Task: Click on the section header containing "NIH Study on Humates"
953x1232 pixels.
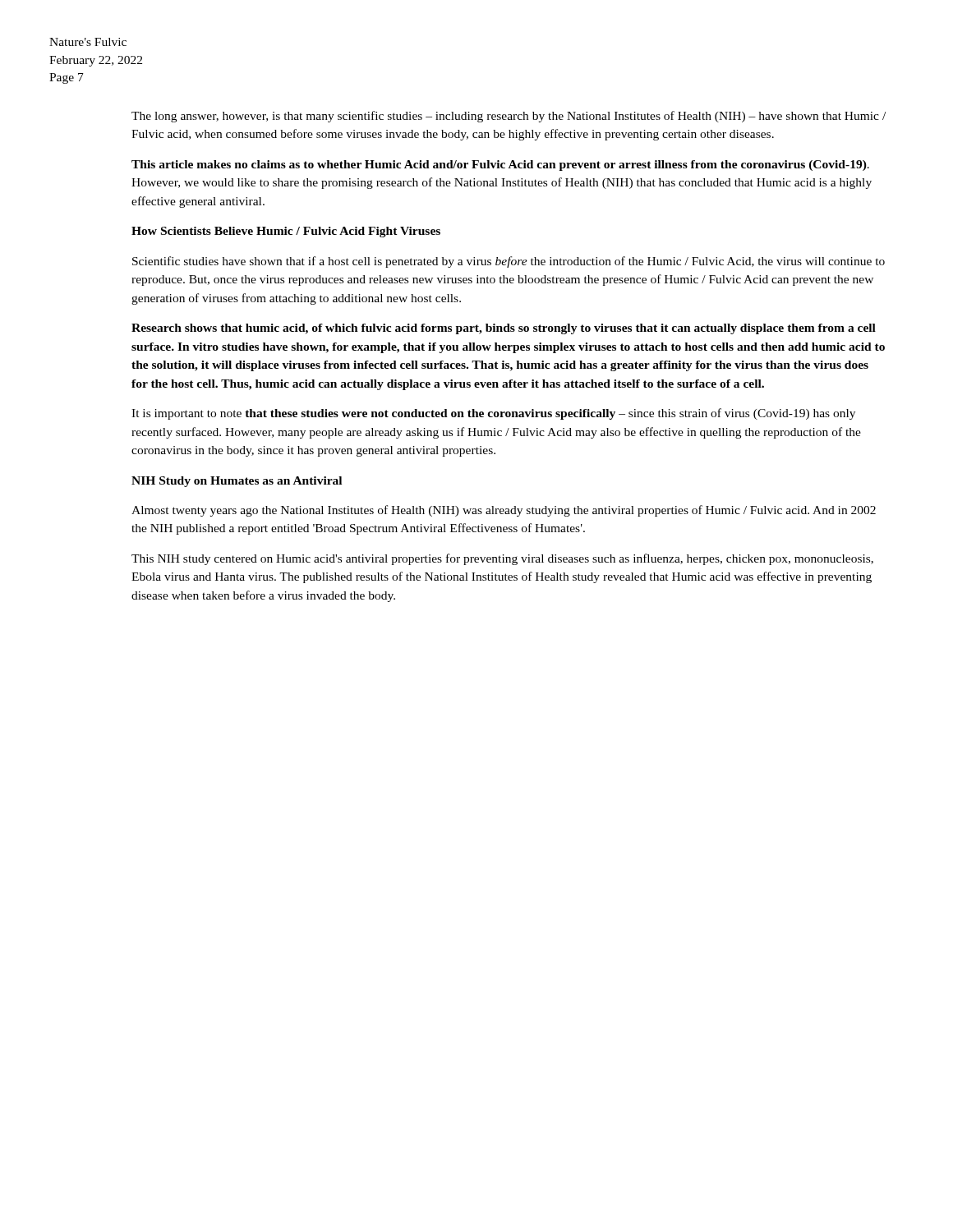Action: (x=237, y=482)
